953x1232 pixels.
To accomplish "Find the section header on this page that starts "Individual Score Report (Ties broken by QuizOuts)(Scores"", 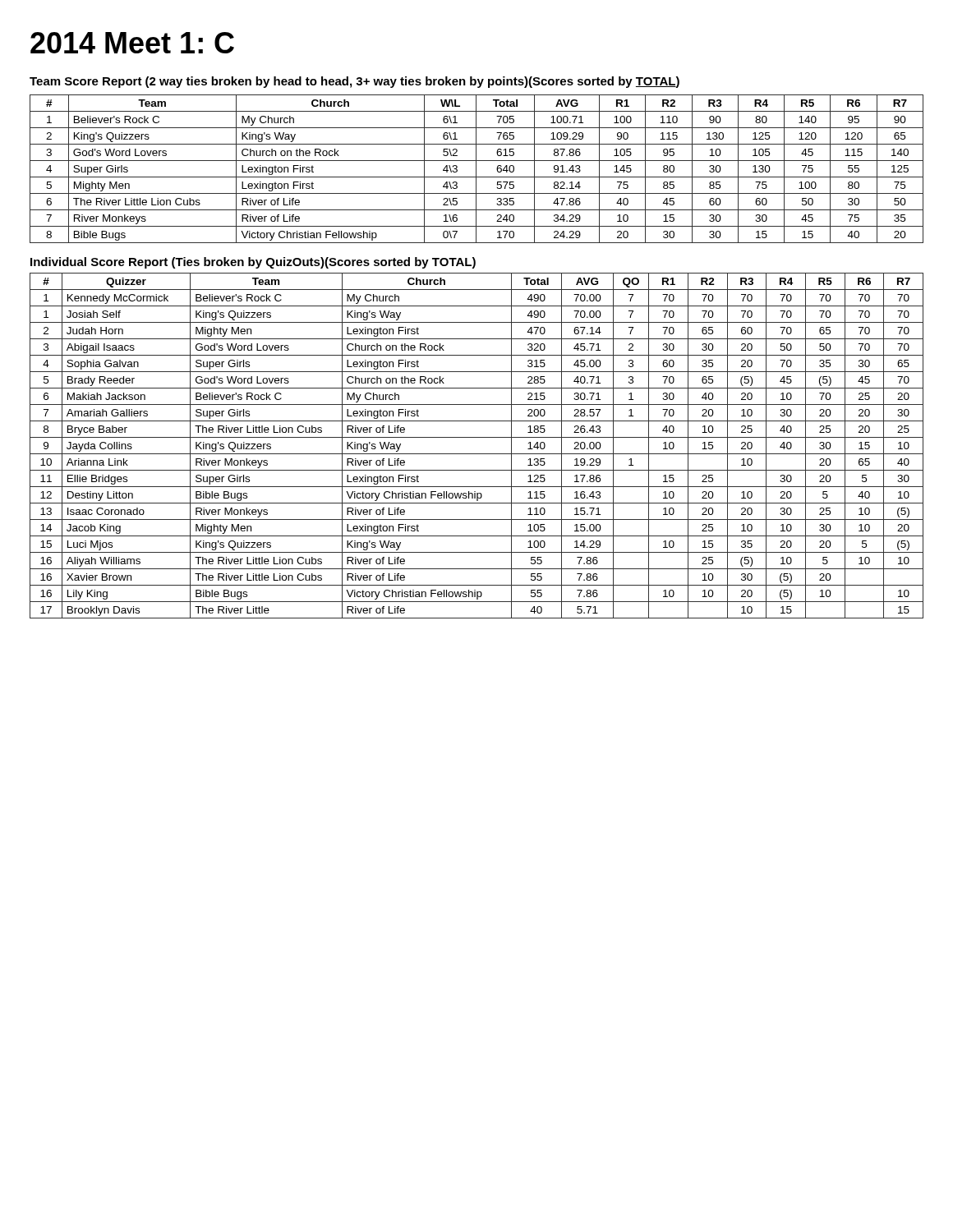I will [x=253, y=262].
